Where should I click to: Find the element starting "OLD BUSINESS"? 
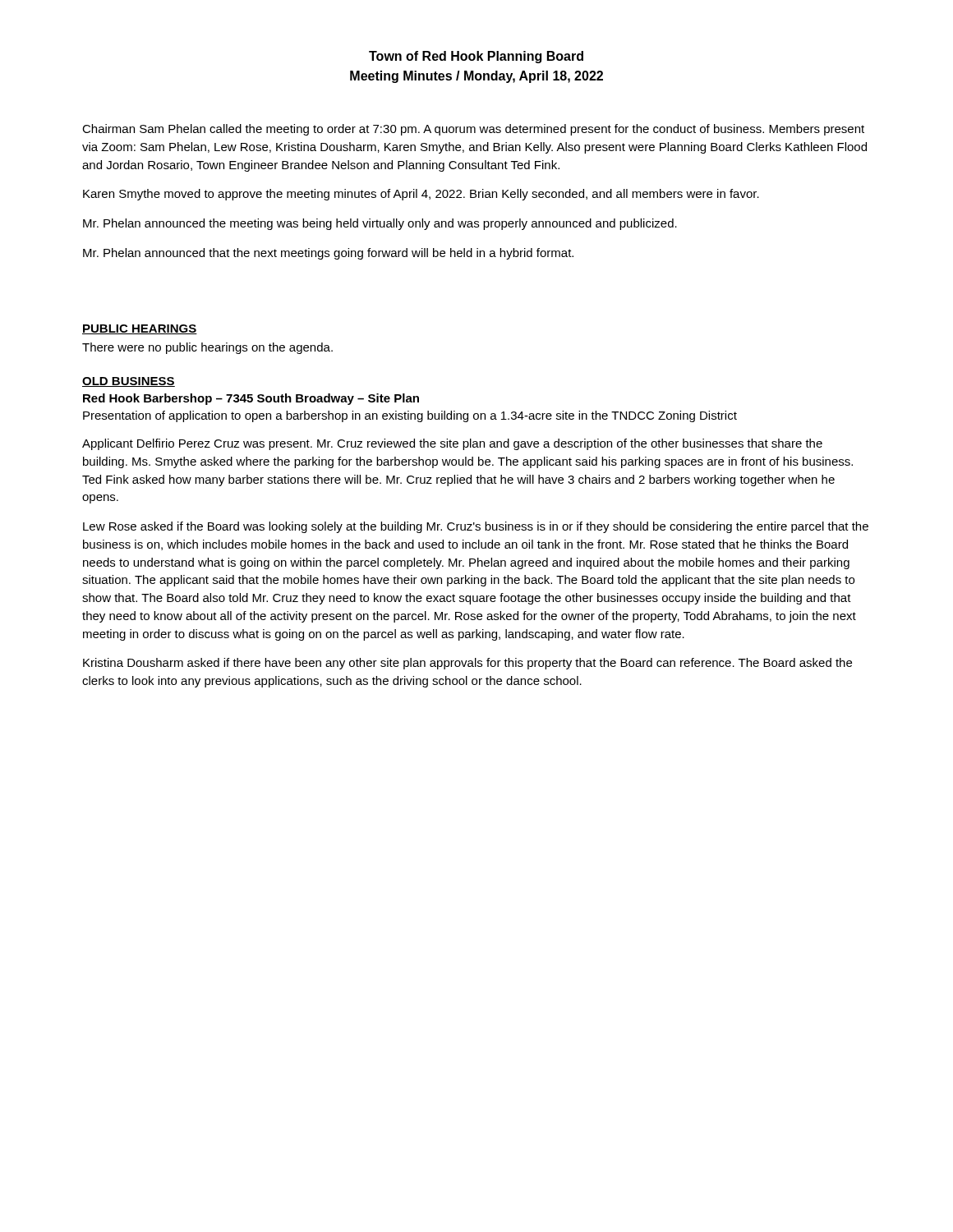(x=128, y=381)
